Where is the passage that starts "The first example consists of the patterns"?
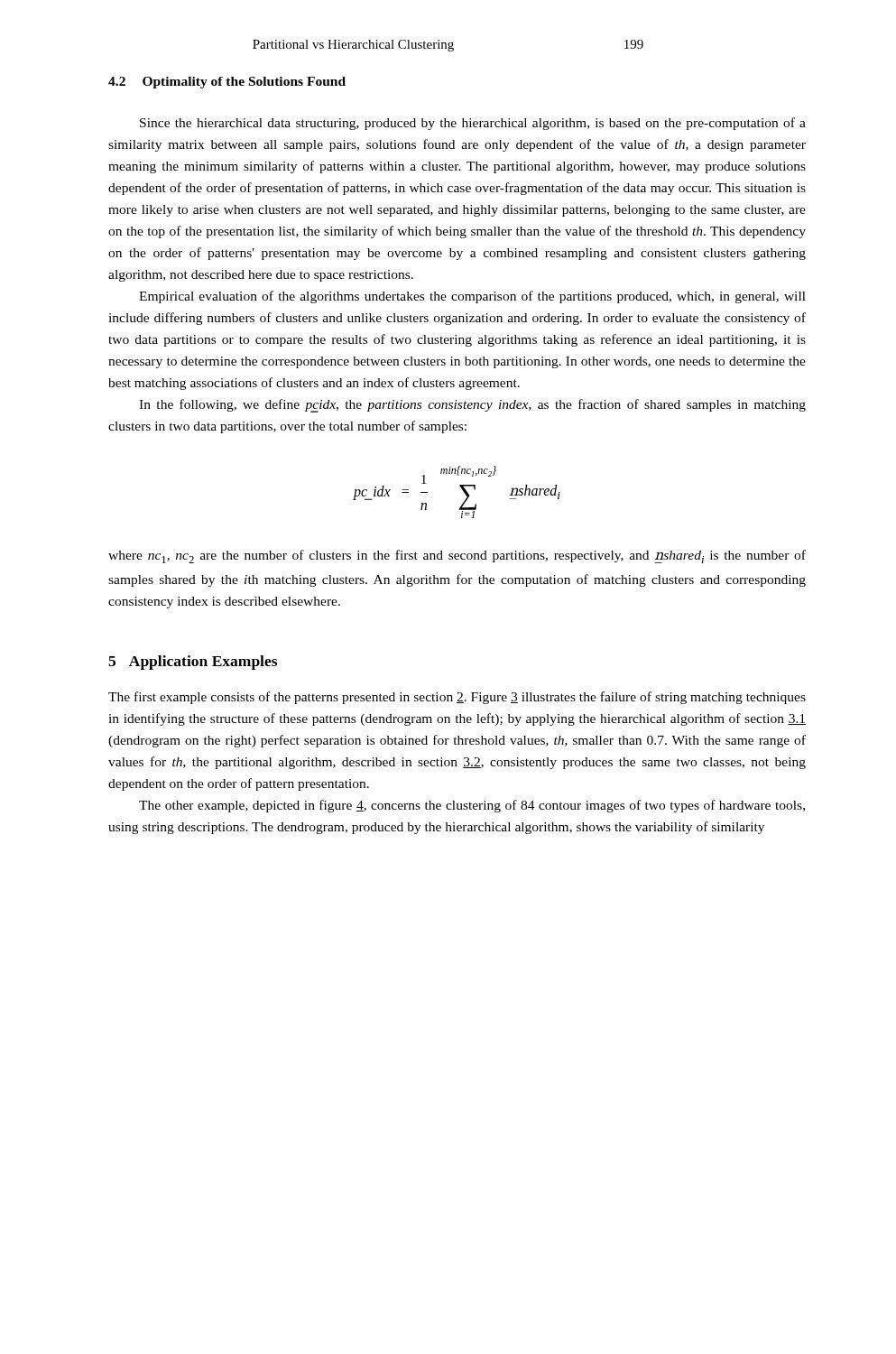The height and width of the screenshot is (1354, 896). pyautogui.click(x=457, y=740)
